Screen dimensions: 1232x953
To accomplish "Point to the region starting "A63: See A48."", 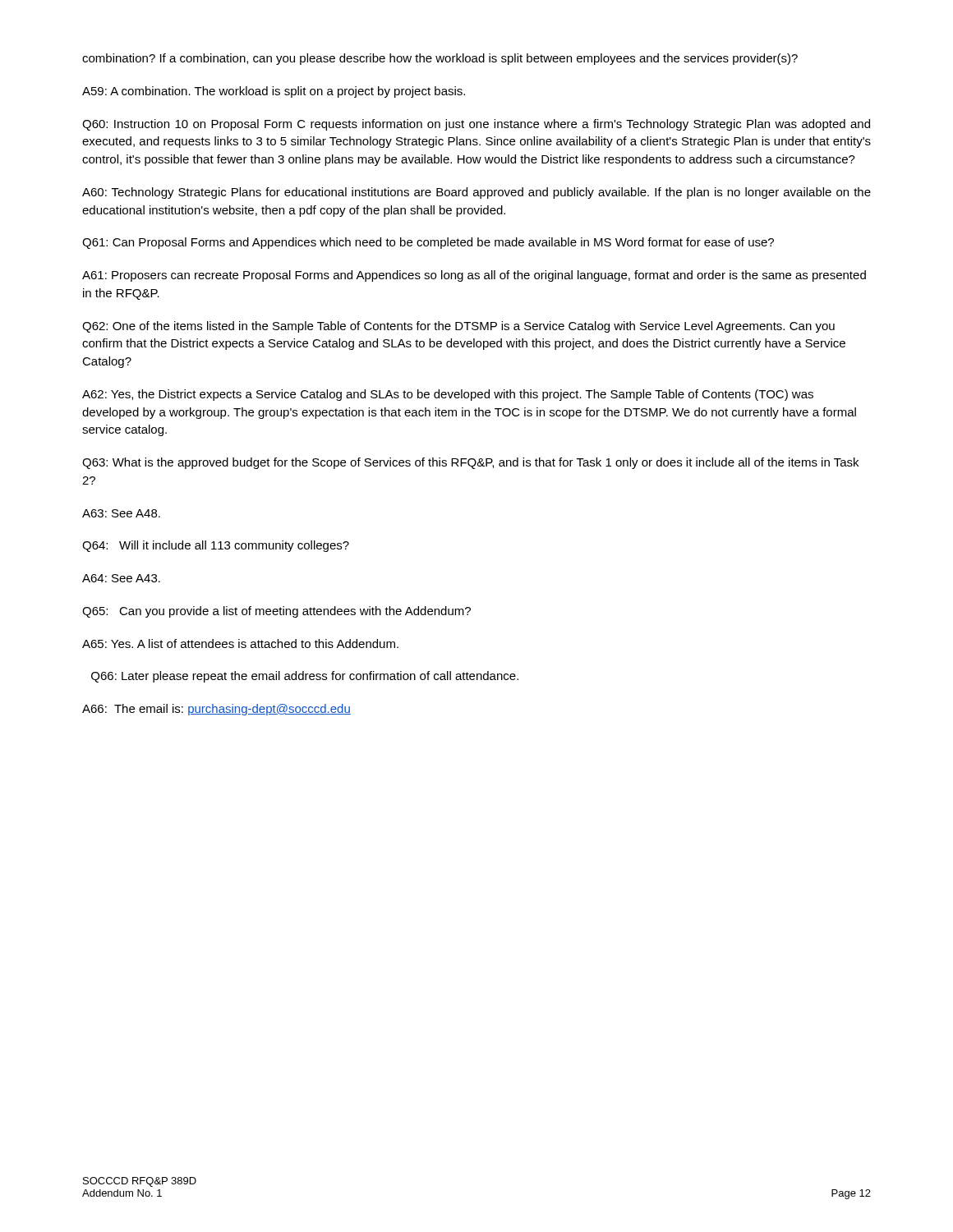I will pos(122,513).
